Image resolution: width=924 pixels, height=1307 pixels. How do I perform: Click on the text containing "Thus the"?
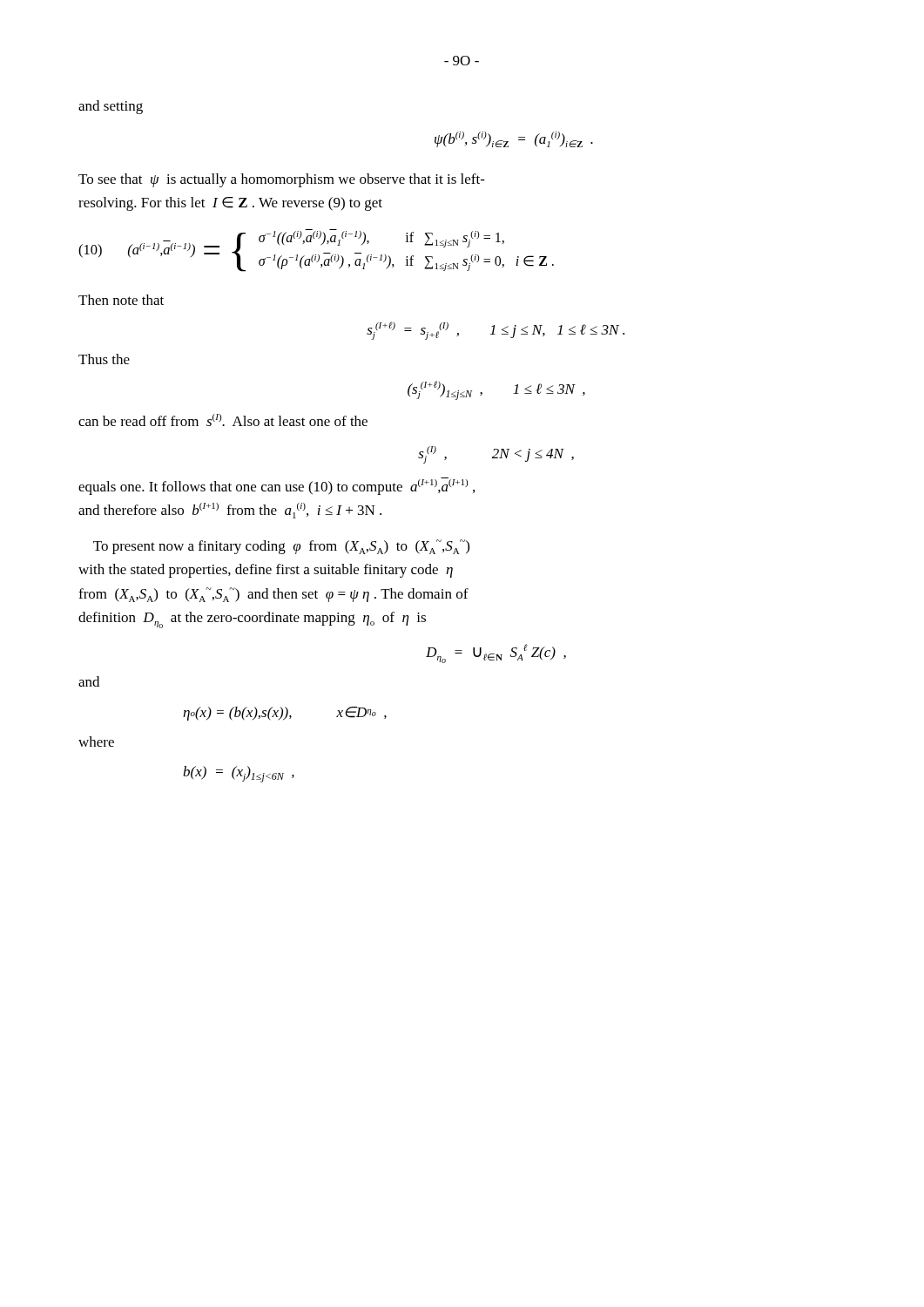point(104,360)
